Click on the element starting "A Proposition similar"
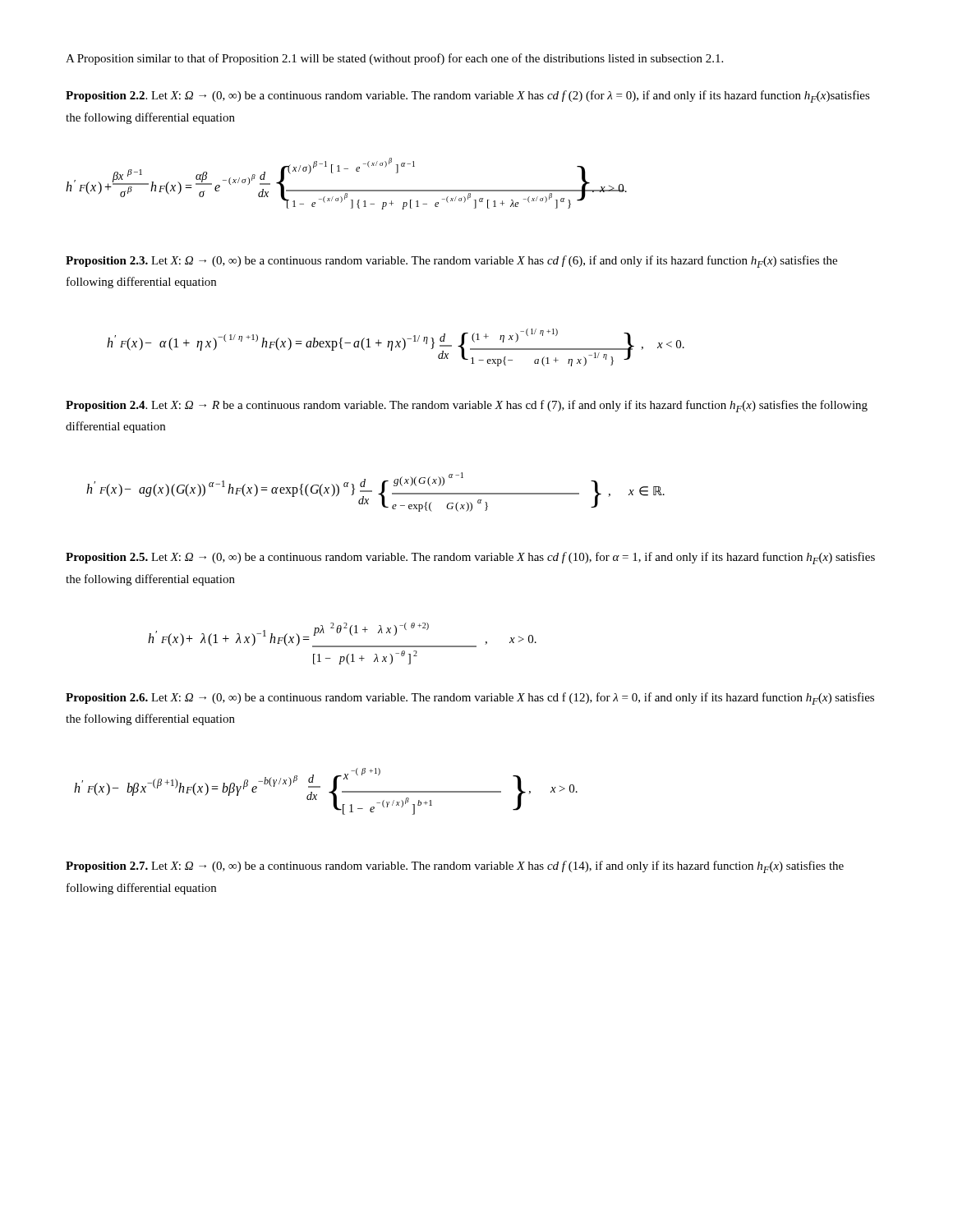 [395, 58]
